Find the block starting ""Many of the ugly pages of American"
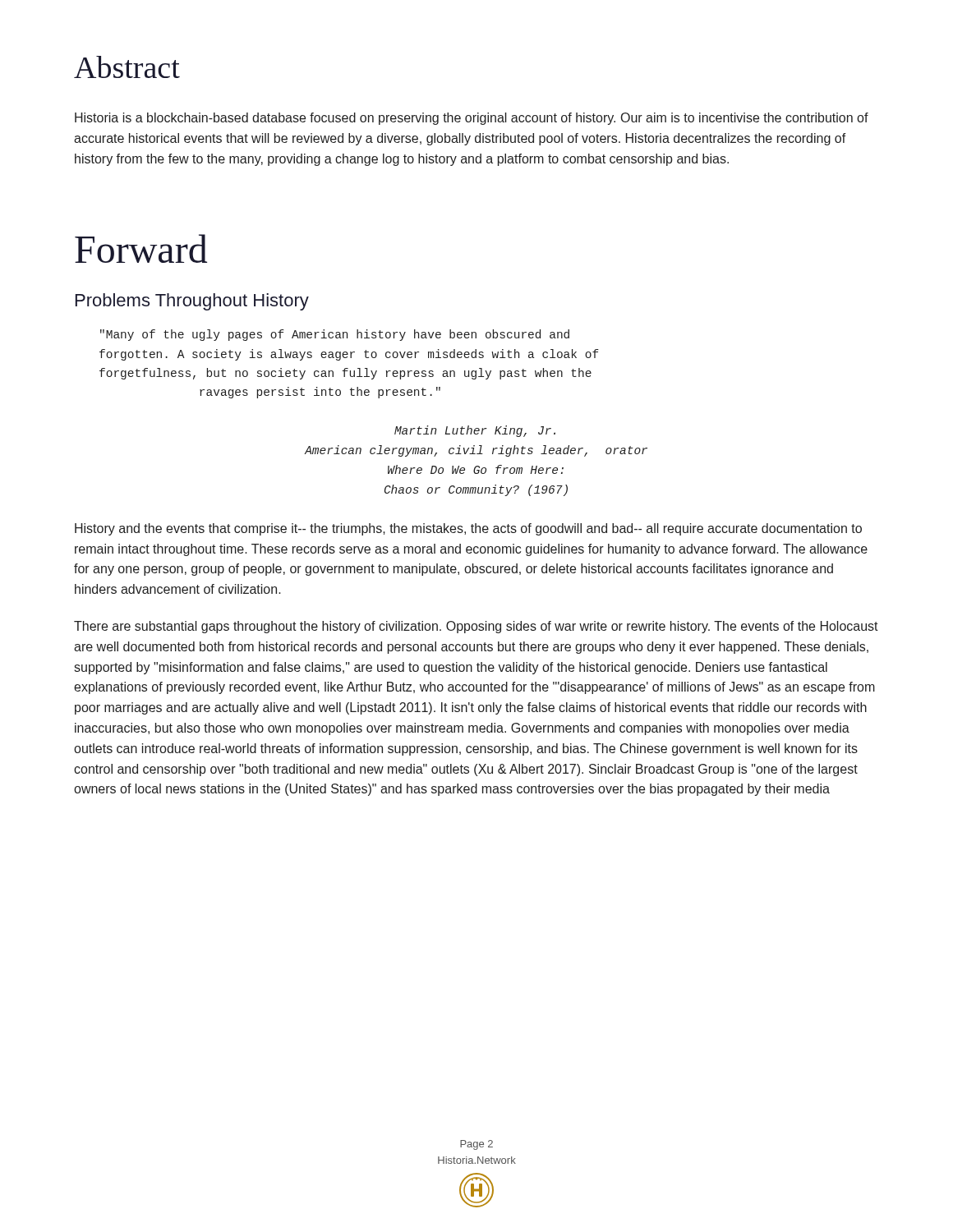The width and height of the screenshot is (953, 1232). (x=335, y=335)
